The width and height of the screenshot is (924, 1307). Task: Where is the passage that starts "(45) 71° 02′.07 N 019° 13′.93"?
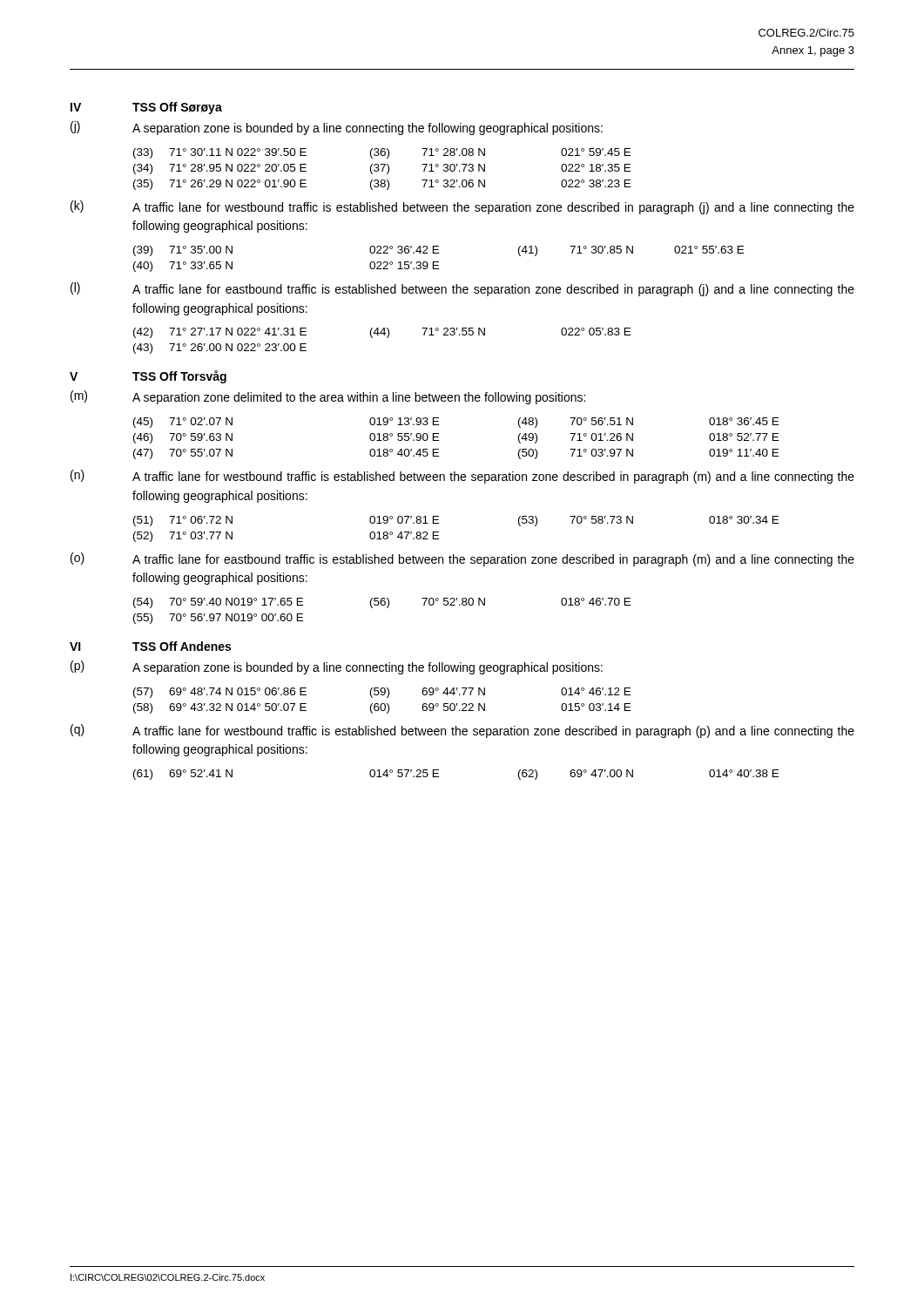[196, 422]
